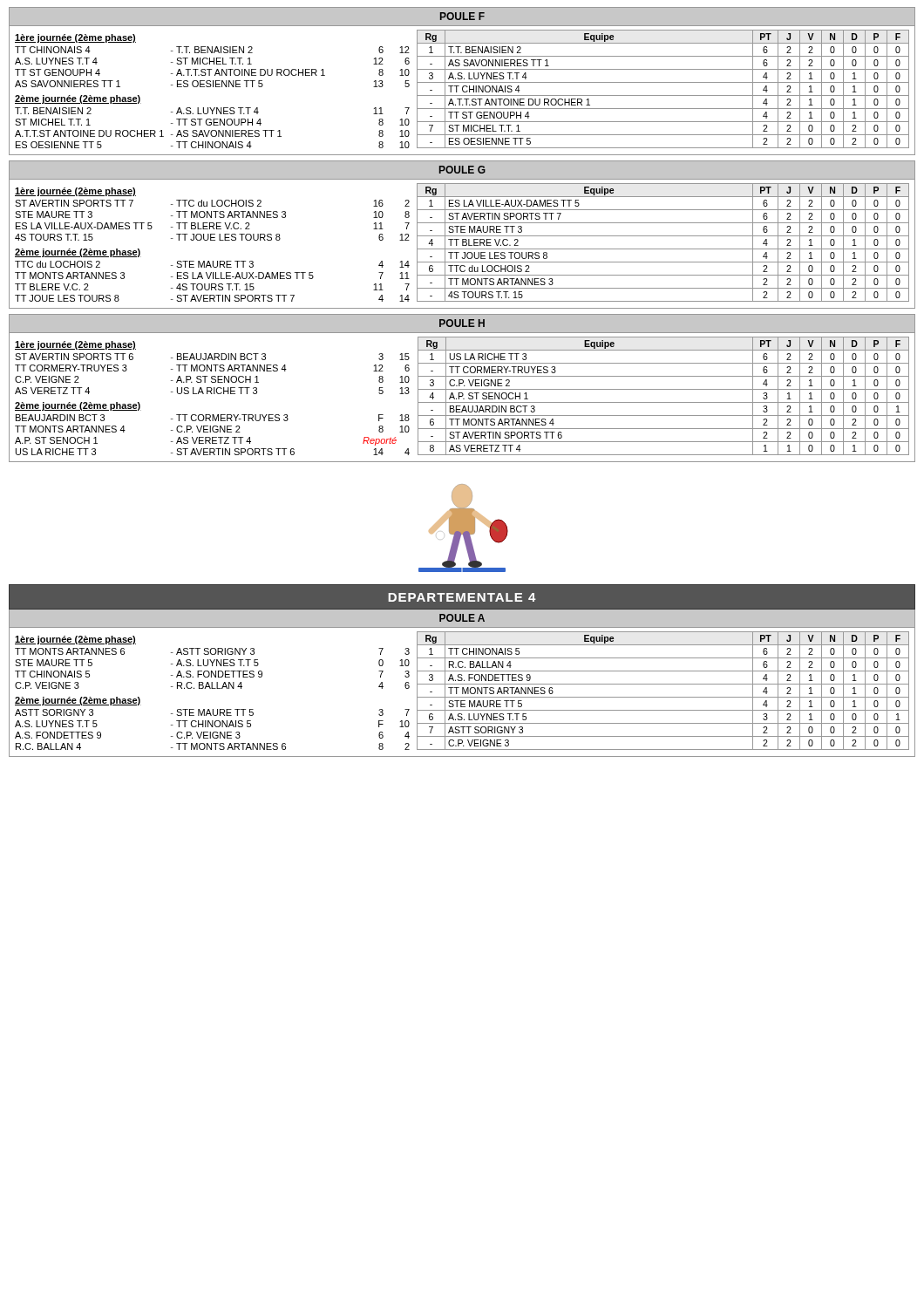924x1308 pixels.
Task: Click on the table containing "TT BLERE V.C. 2"
Action: click(663, 242)
